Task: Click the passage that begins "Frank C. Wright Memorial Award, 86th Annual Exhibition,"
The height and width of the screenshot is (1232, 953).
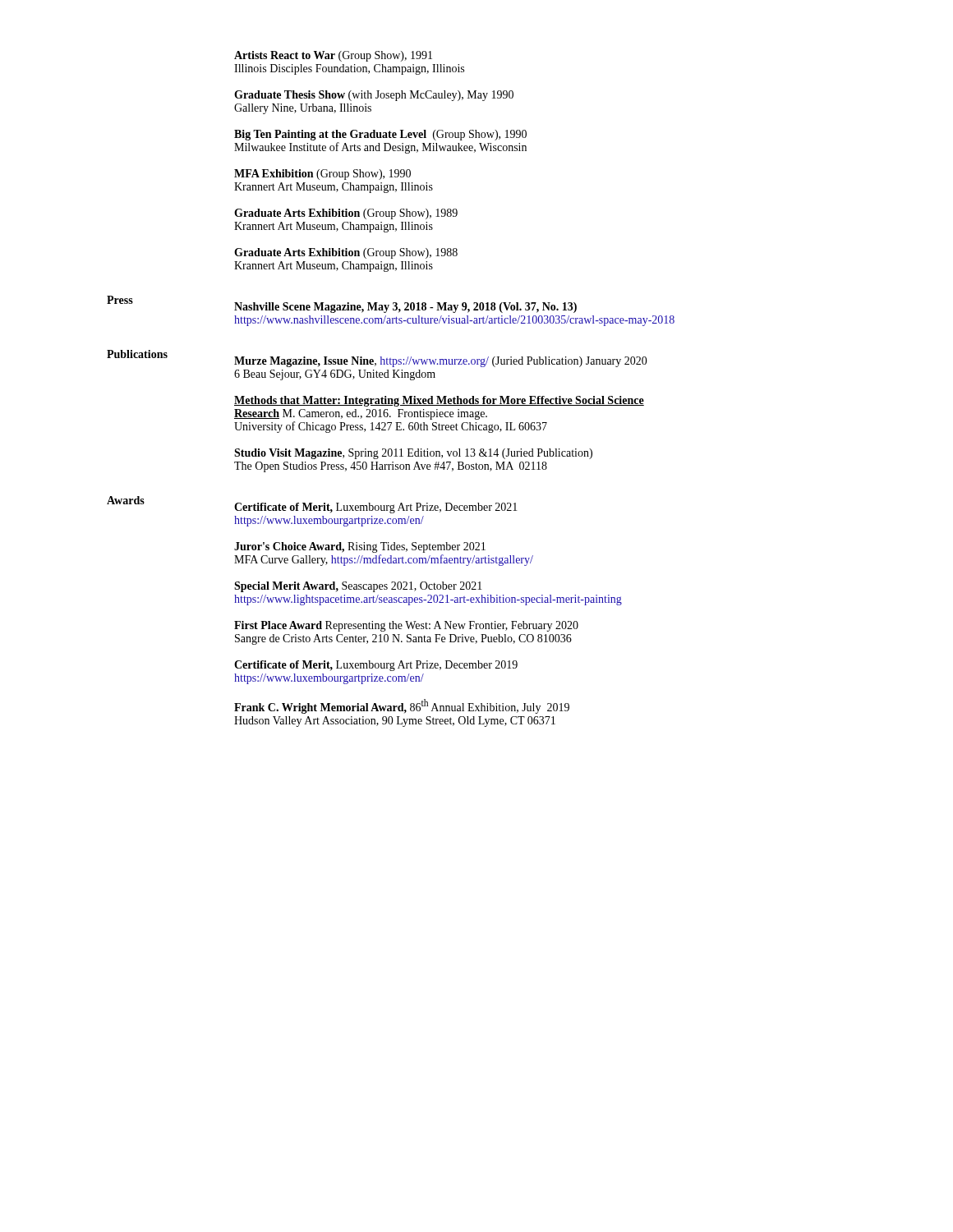Action: [x=402, y=712]
